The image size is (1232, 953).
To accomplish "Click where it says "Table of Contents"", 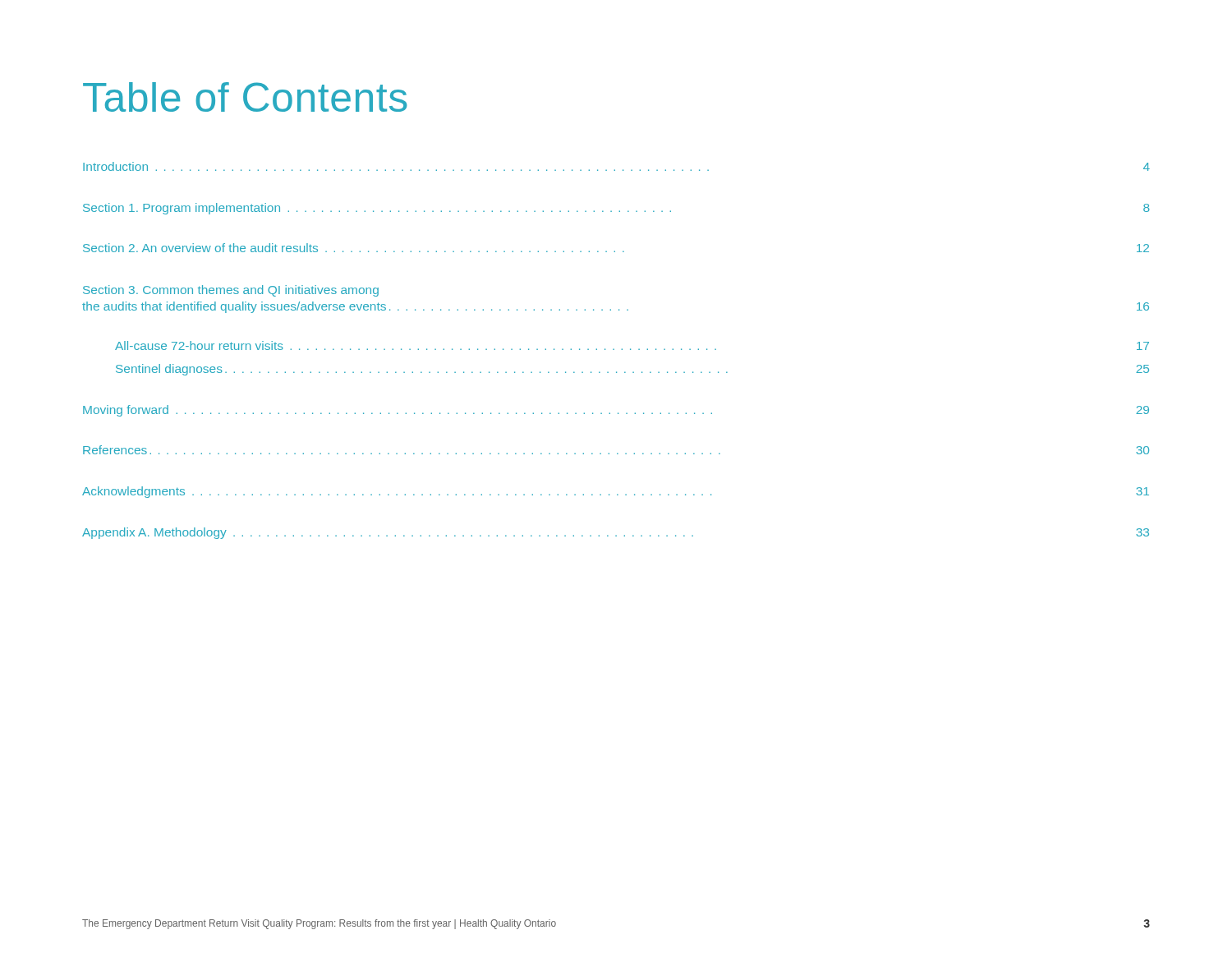I will tap(245, 98).
